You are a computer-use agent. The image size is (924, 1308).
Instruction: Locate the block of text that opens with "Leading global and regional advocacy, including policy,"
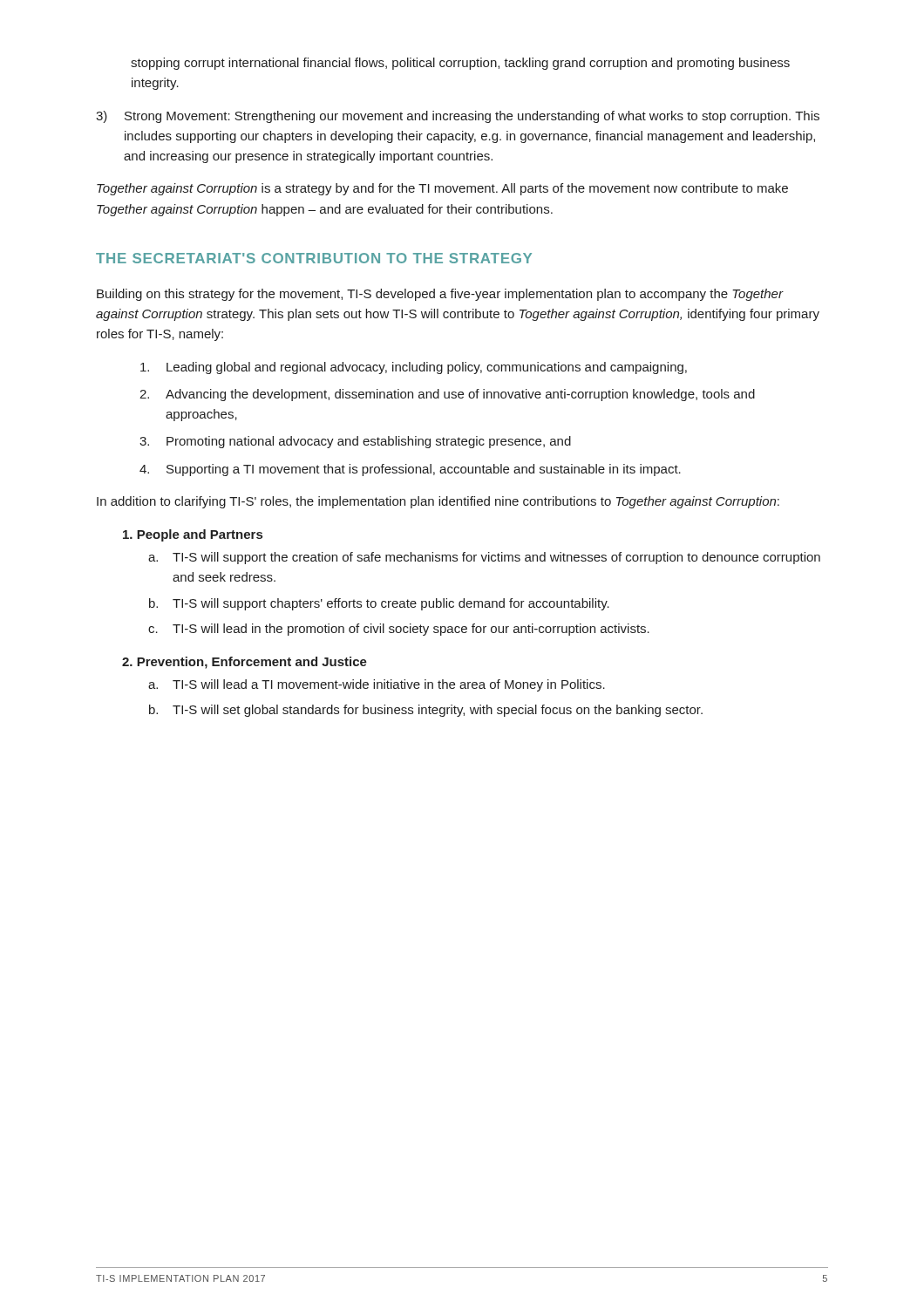click(x=414, y=366)
